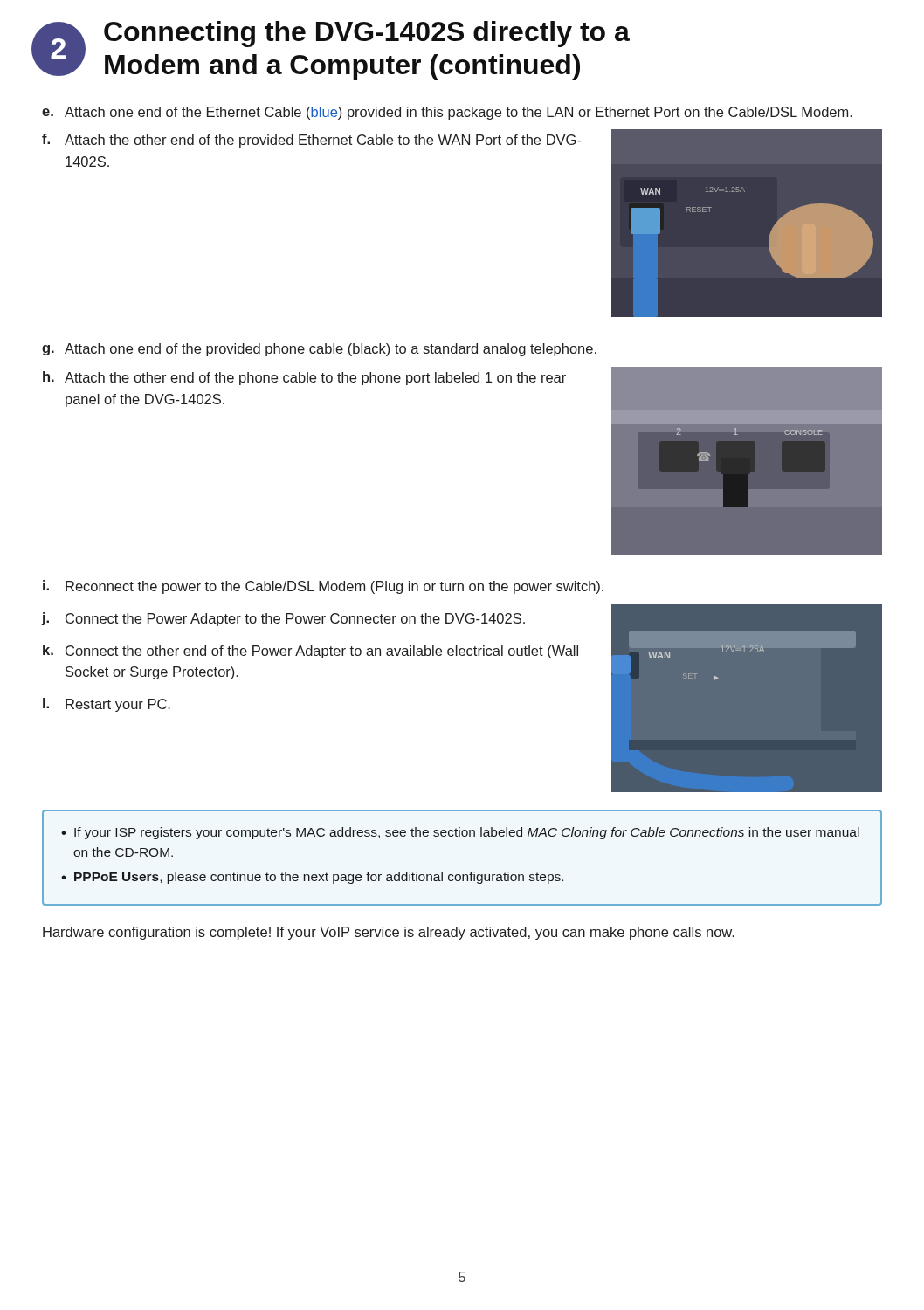Find the list item that reads "• If your ISP"
Screen dimensions: 1310x924
click(x=462, y=842)
